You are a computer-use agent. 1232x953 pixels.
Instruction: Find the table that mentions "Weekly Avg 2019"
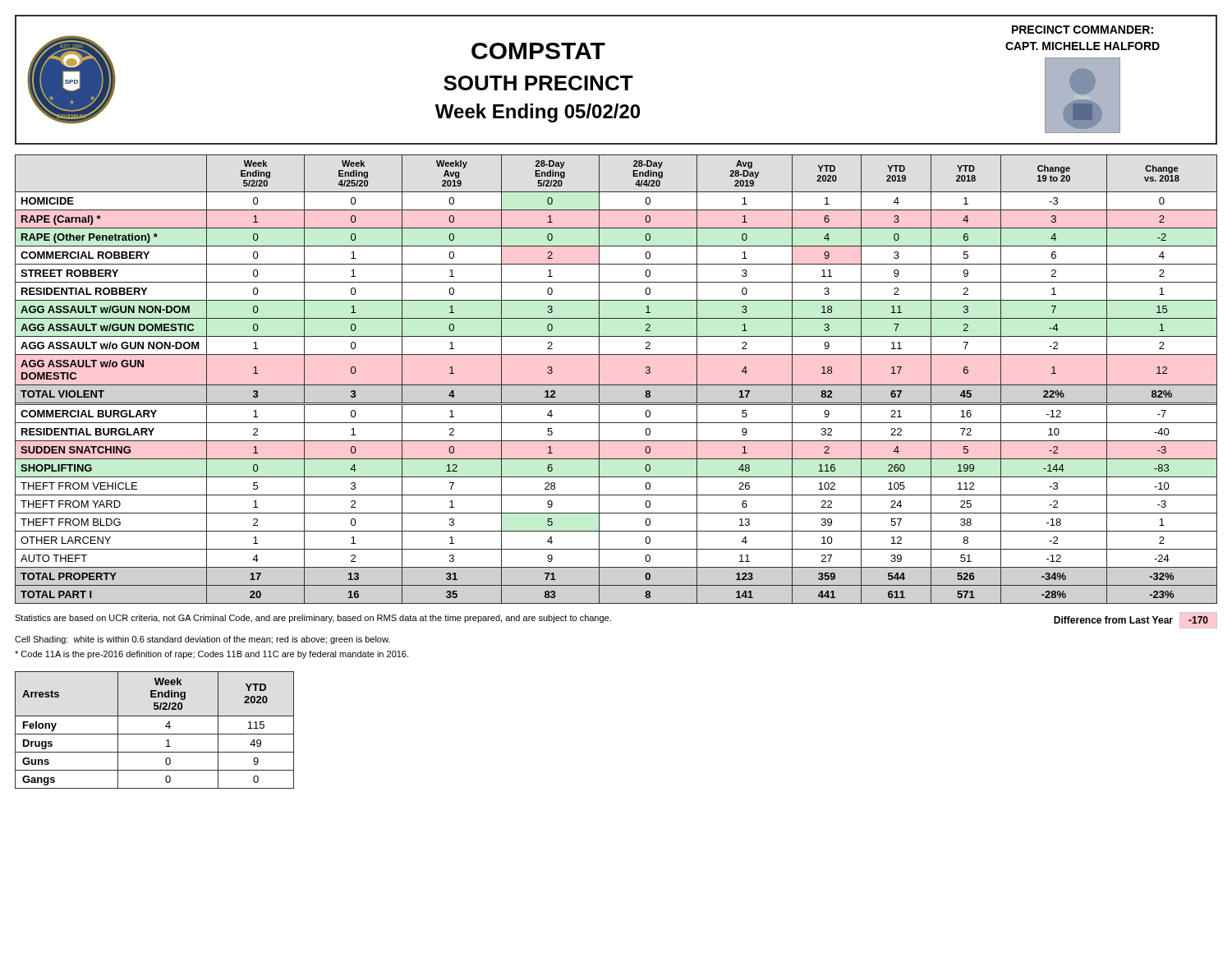(616, 379)
